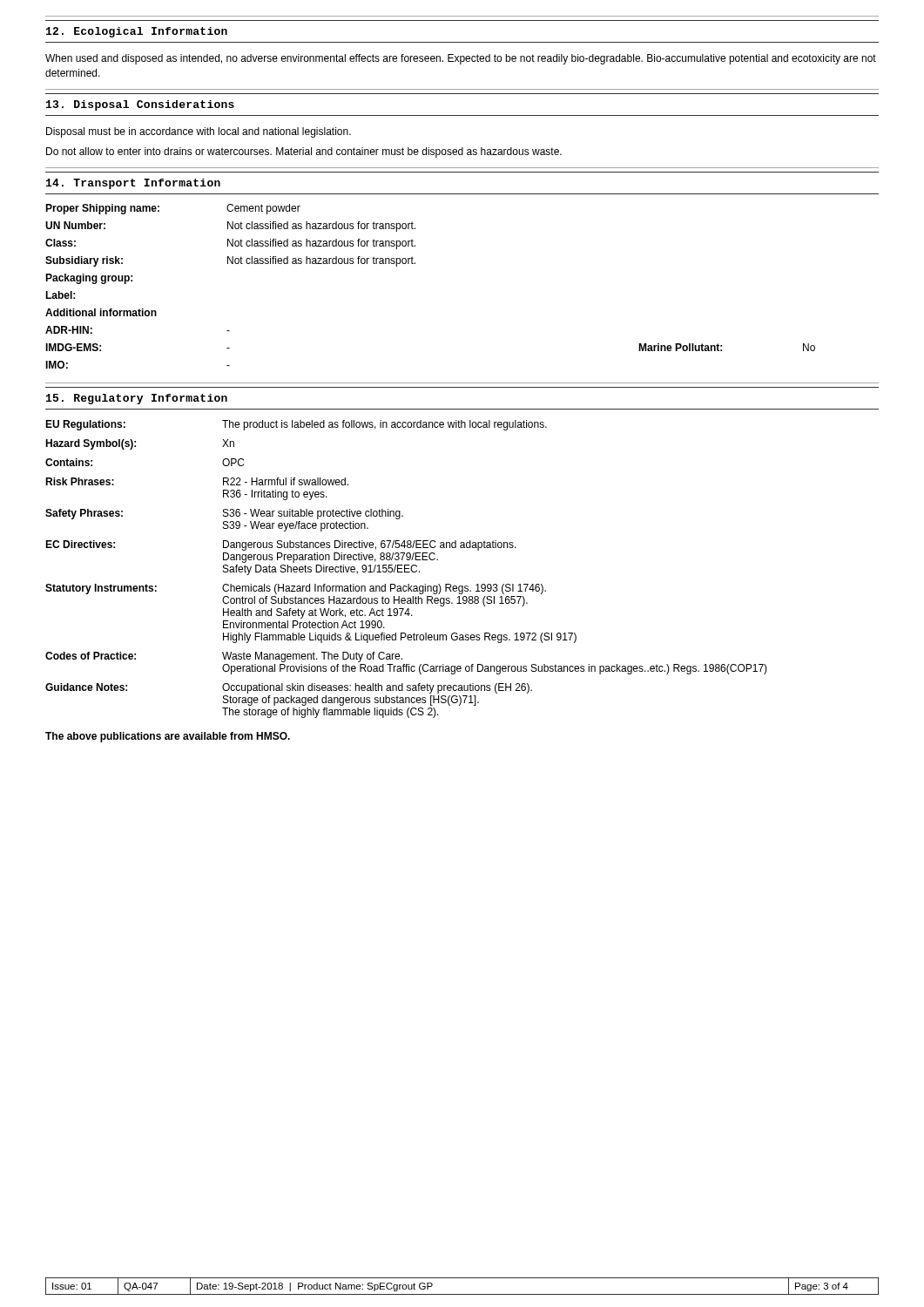This screenshot has width=924, height=1307.
Task: Select the section header with the text "13. Disposal Considerations"
Action: (462, 104)
